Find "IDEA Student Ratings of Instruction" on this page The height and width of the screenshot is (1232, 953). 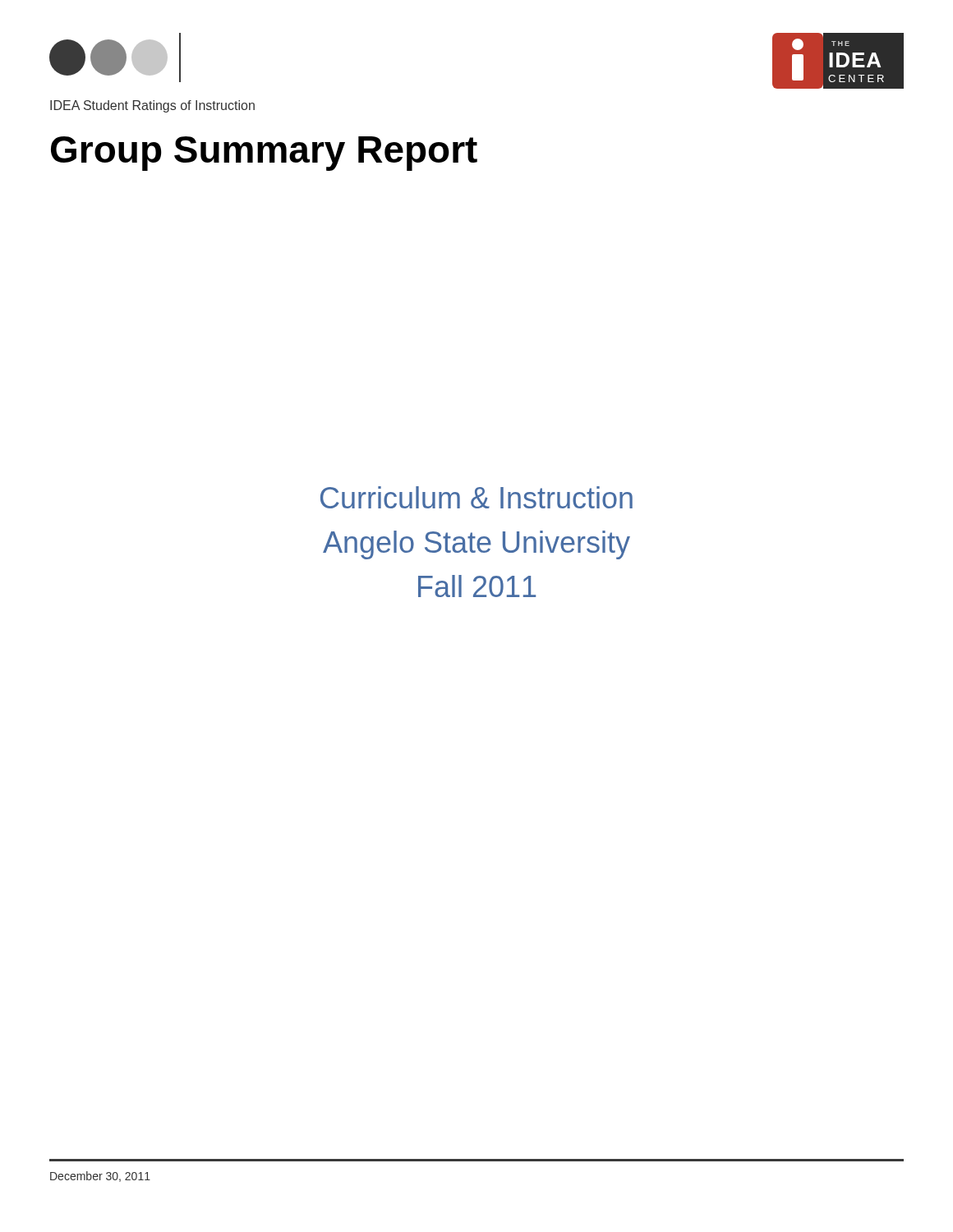[x=152, y=106]
